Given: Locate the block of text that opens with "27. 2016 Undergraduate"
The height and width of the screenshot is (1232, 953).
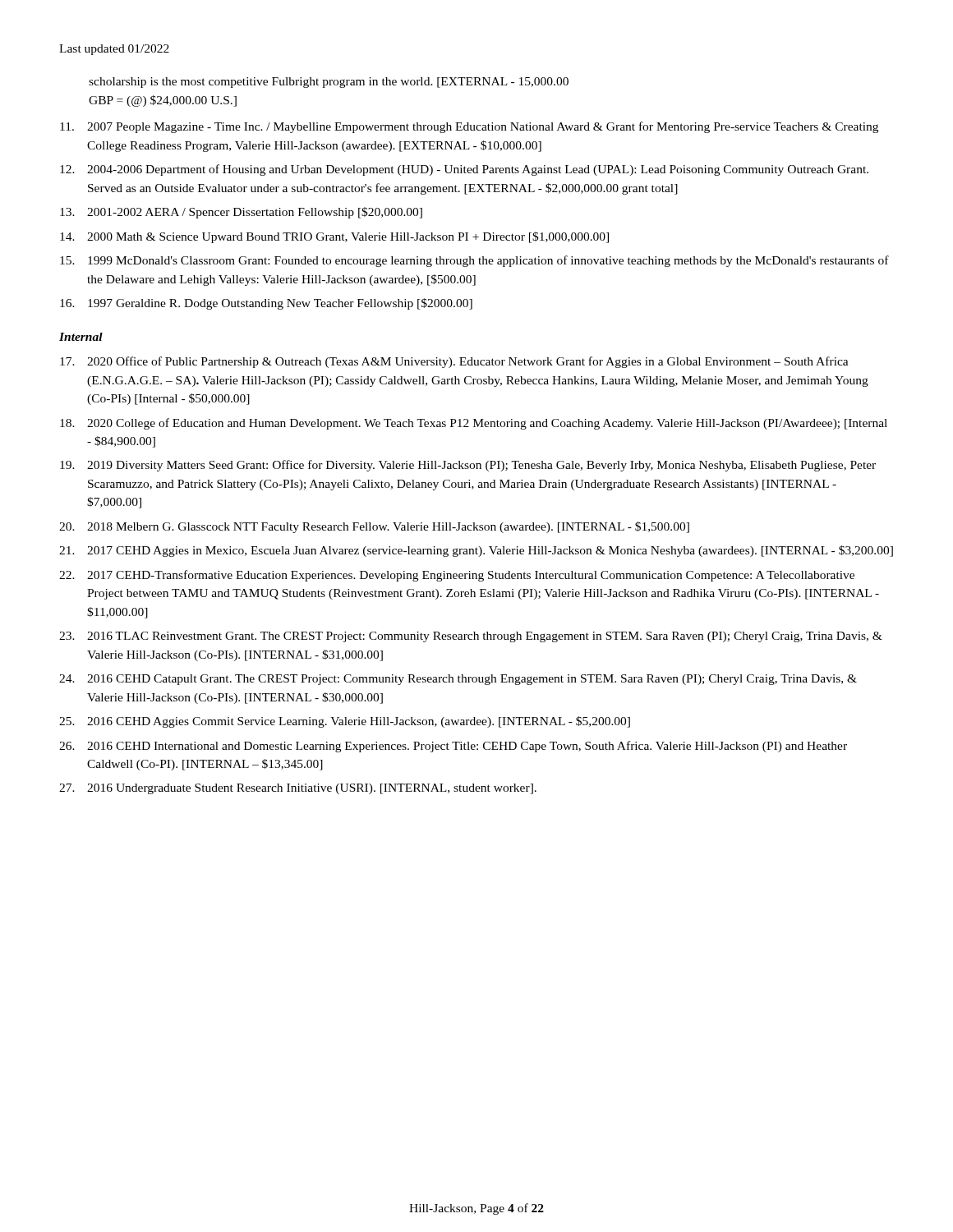Looking at the screenshot, I should [x=476, y=788].
